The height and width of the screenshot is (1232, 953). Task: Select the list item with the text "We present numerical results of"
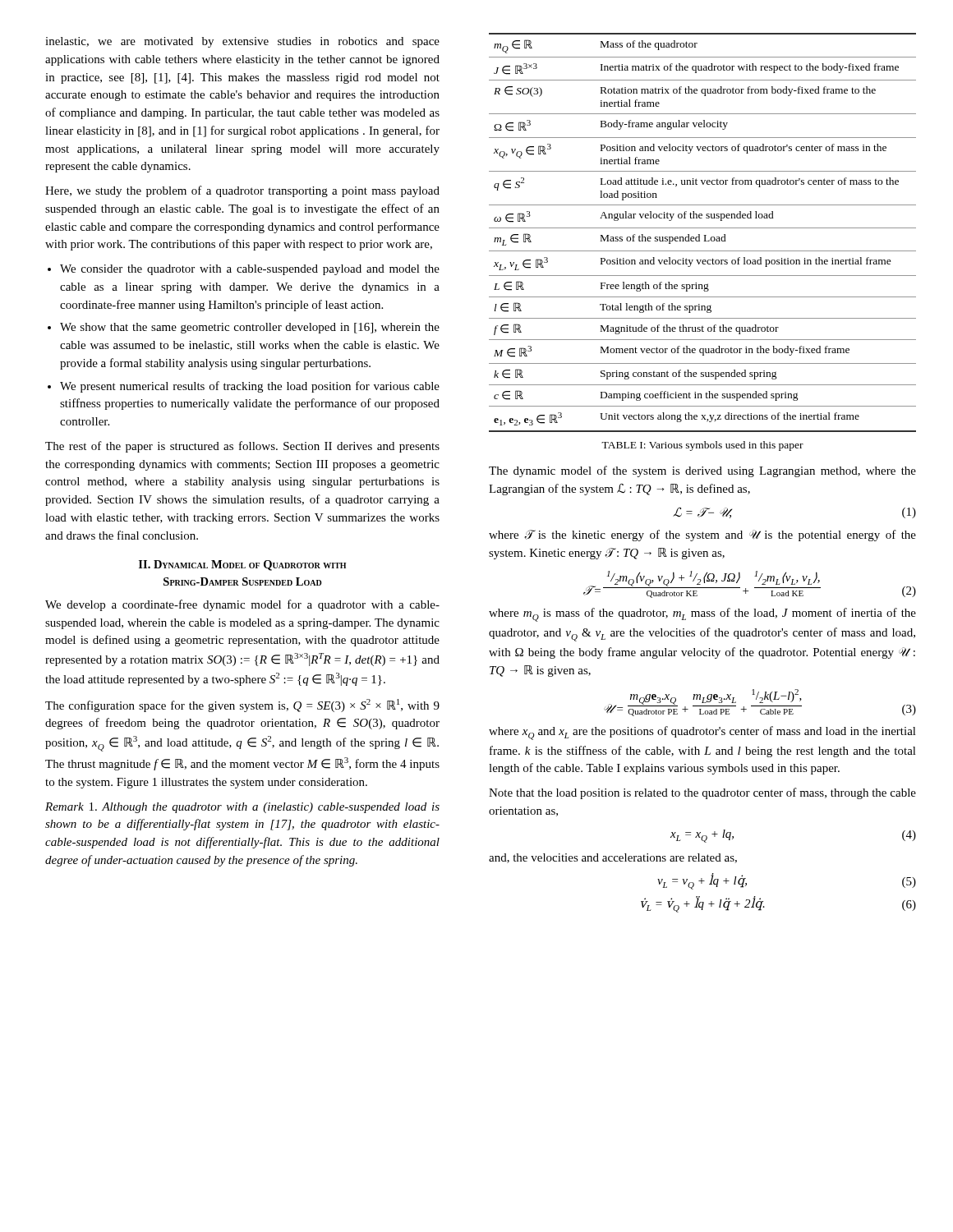pyautogui.click(x=250, y=403)
